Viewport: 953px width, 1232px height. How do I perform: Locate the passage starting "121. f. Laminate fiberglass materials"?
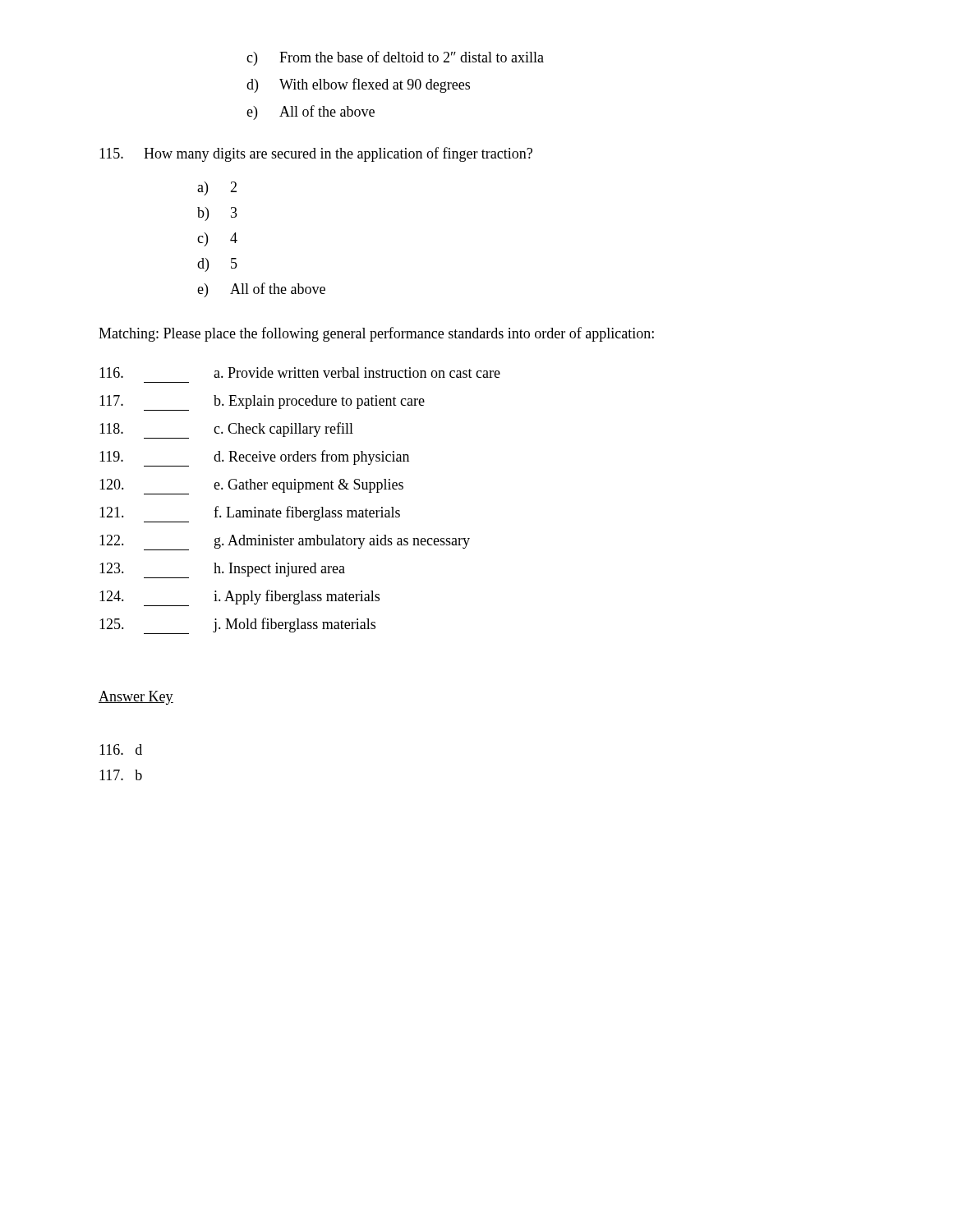[x=250, y=514]
